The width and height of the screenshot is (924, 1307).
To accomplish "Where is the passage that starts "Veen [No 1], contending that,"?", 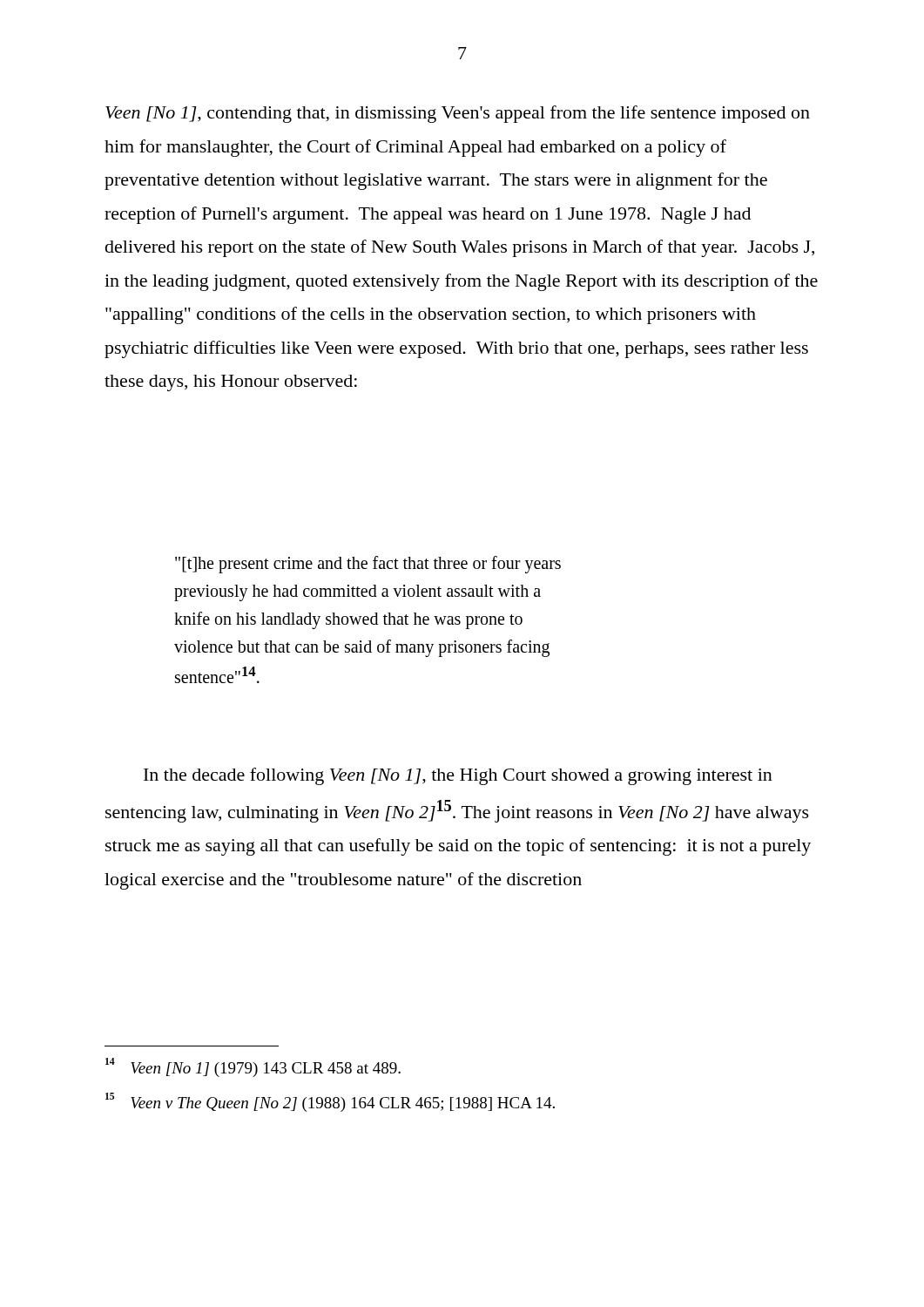I will [x=462, y=247].
